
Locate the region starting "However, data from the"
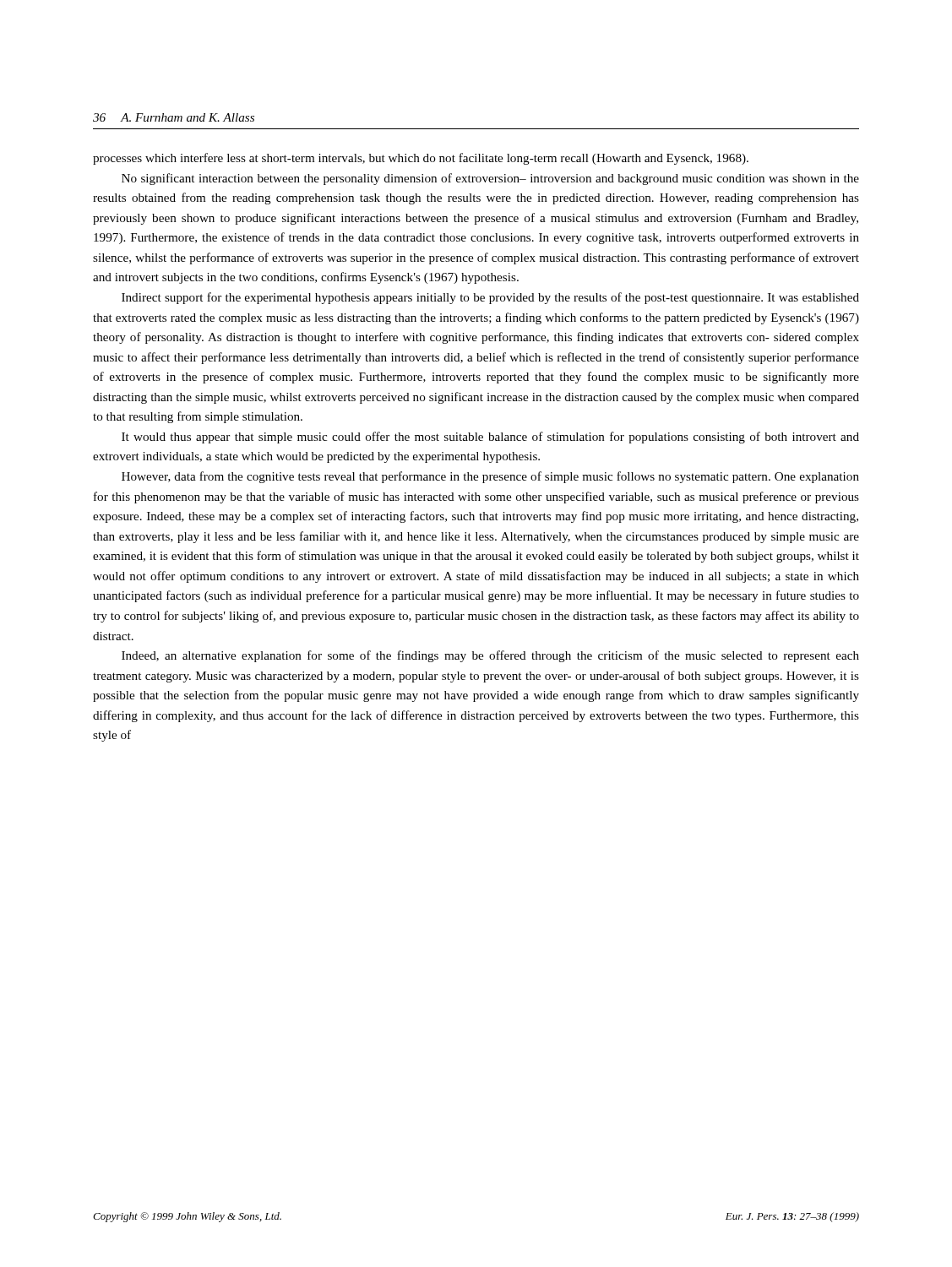pos(476,556)
